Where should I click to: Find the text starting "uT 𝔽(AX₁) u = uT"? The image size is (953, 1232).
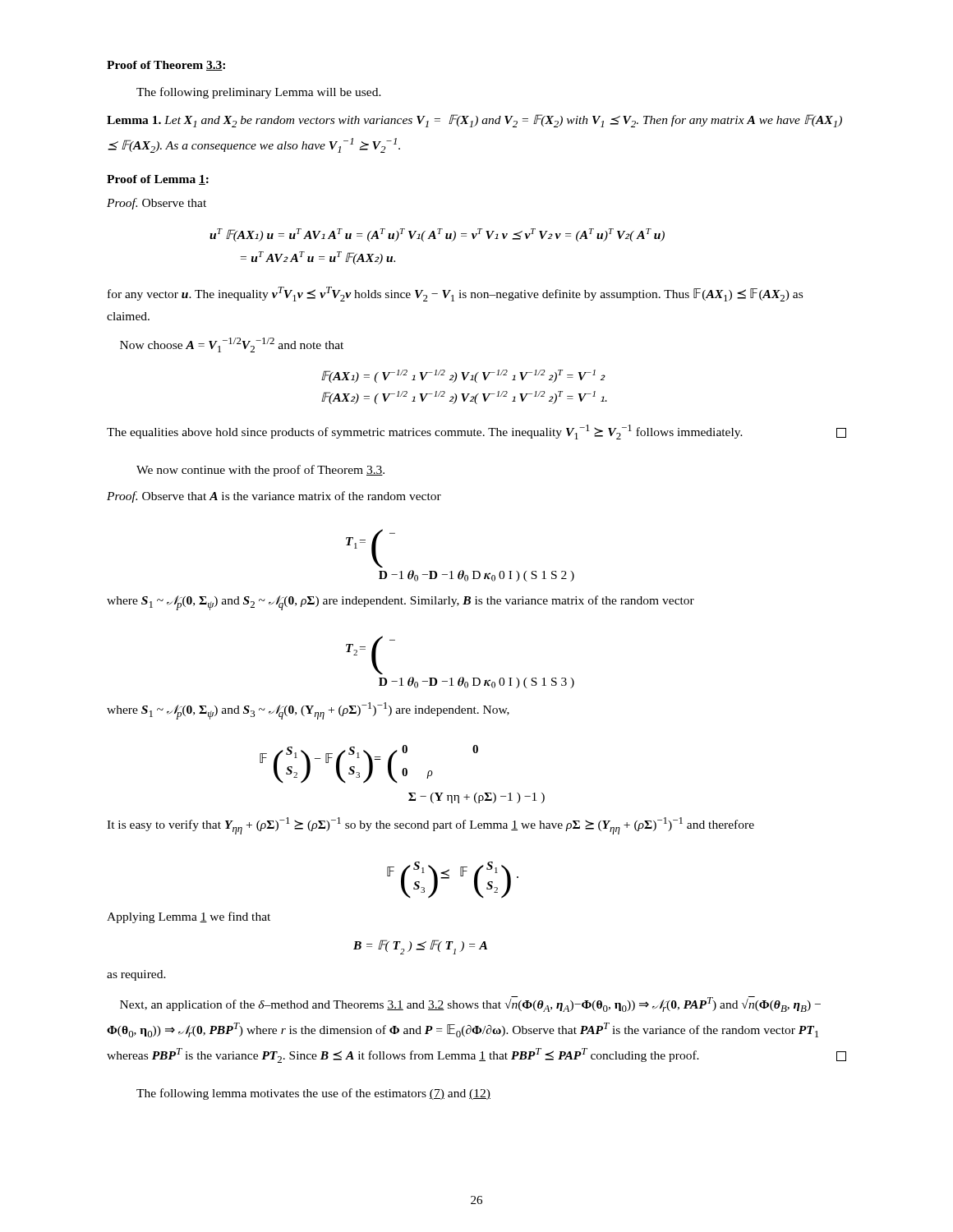(476, 249)
